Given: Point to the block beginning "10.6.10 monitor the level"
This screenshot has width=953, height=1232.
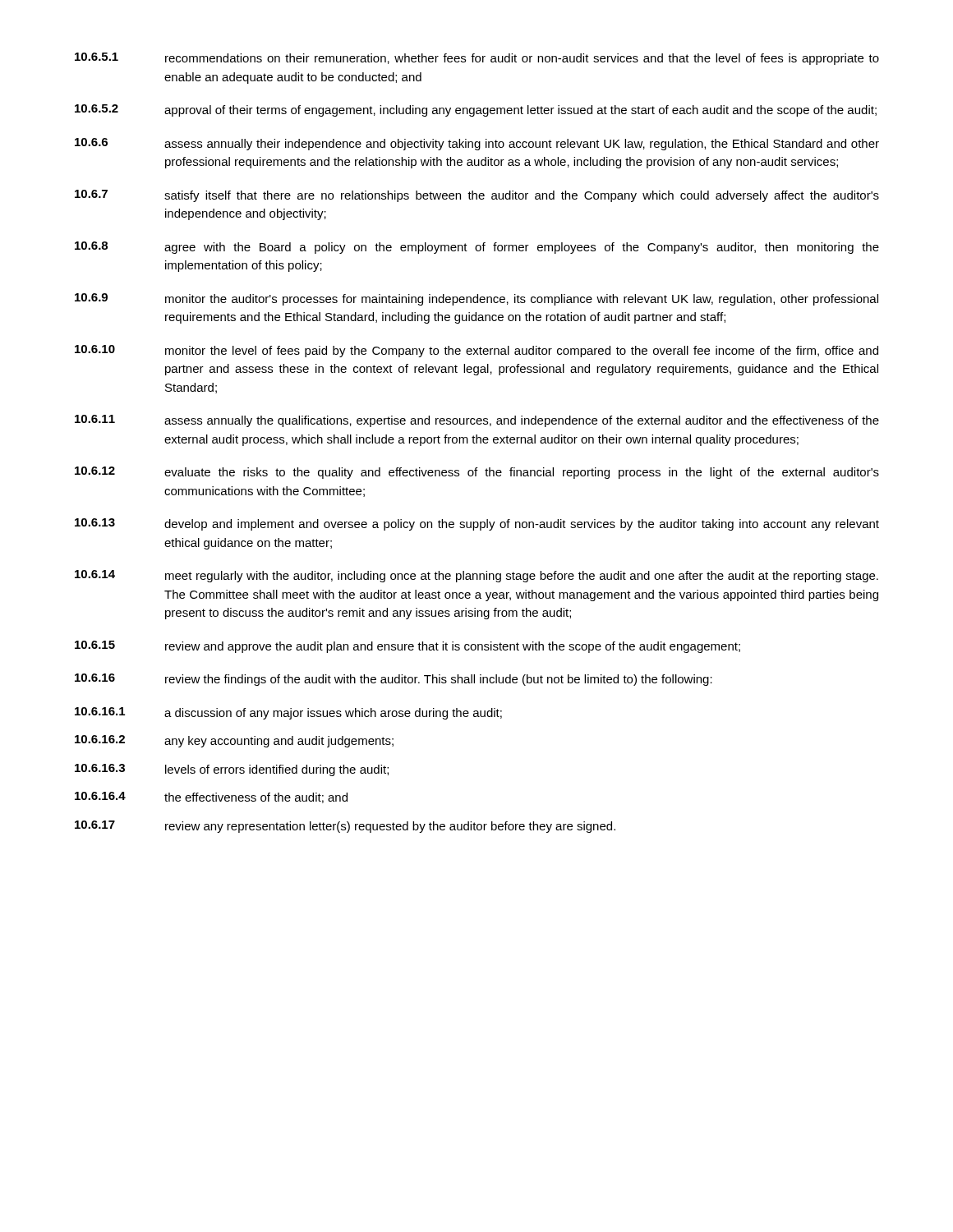Looking at the screenshot, I should pyautogui.click(x=476, y=369).
